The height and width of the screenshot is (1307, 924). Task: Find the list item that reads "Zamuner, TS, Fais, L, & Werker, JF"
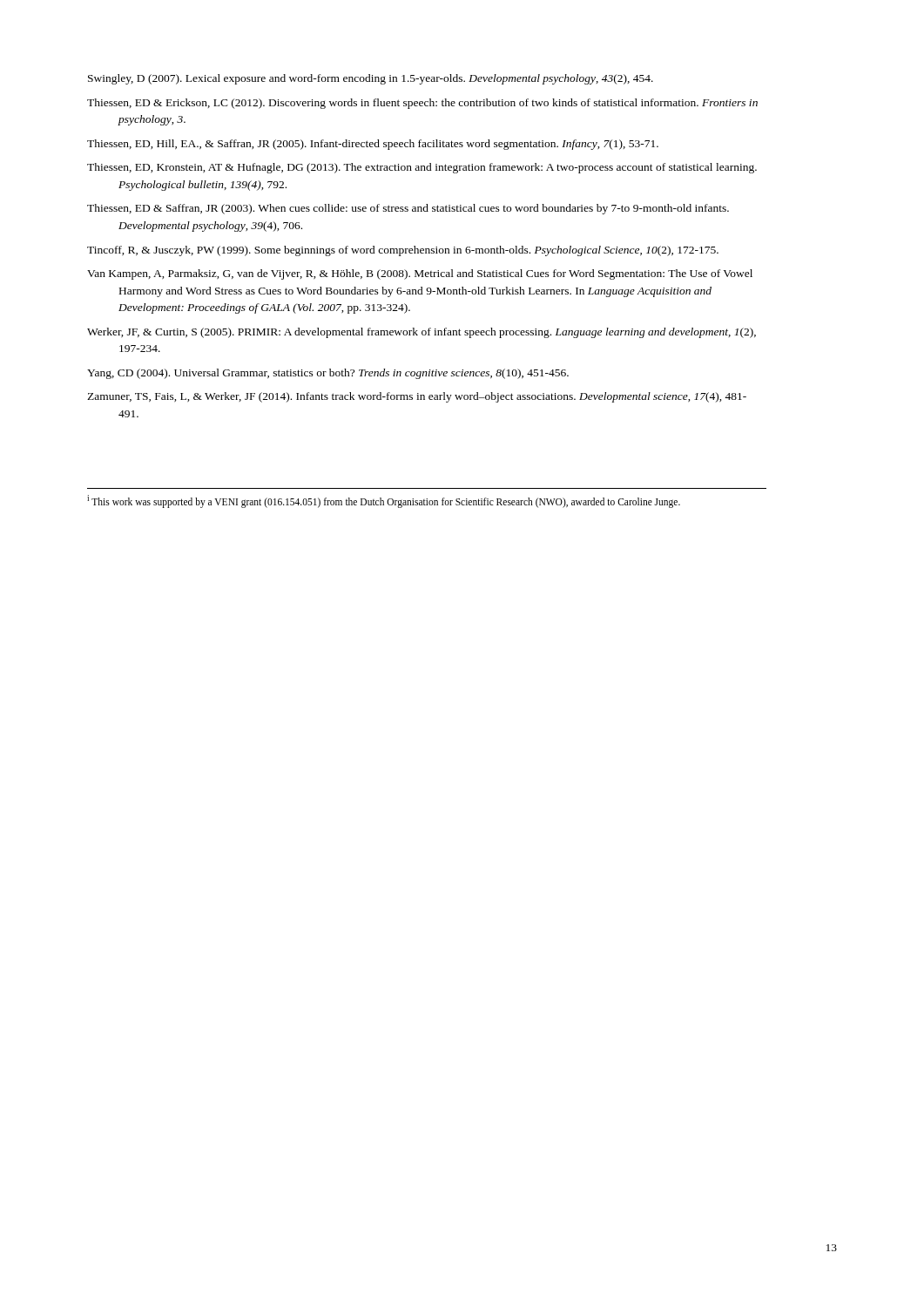417,405
